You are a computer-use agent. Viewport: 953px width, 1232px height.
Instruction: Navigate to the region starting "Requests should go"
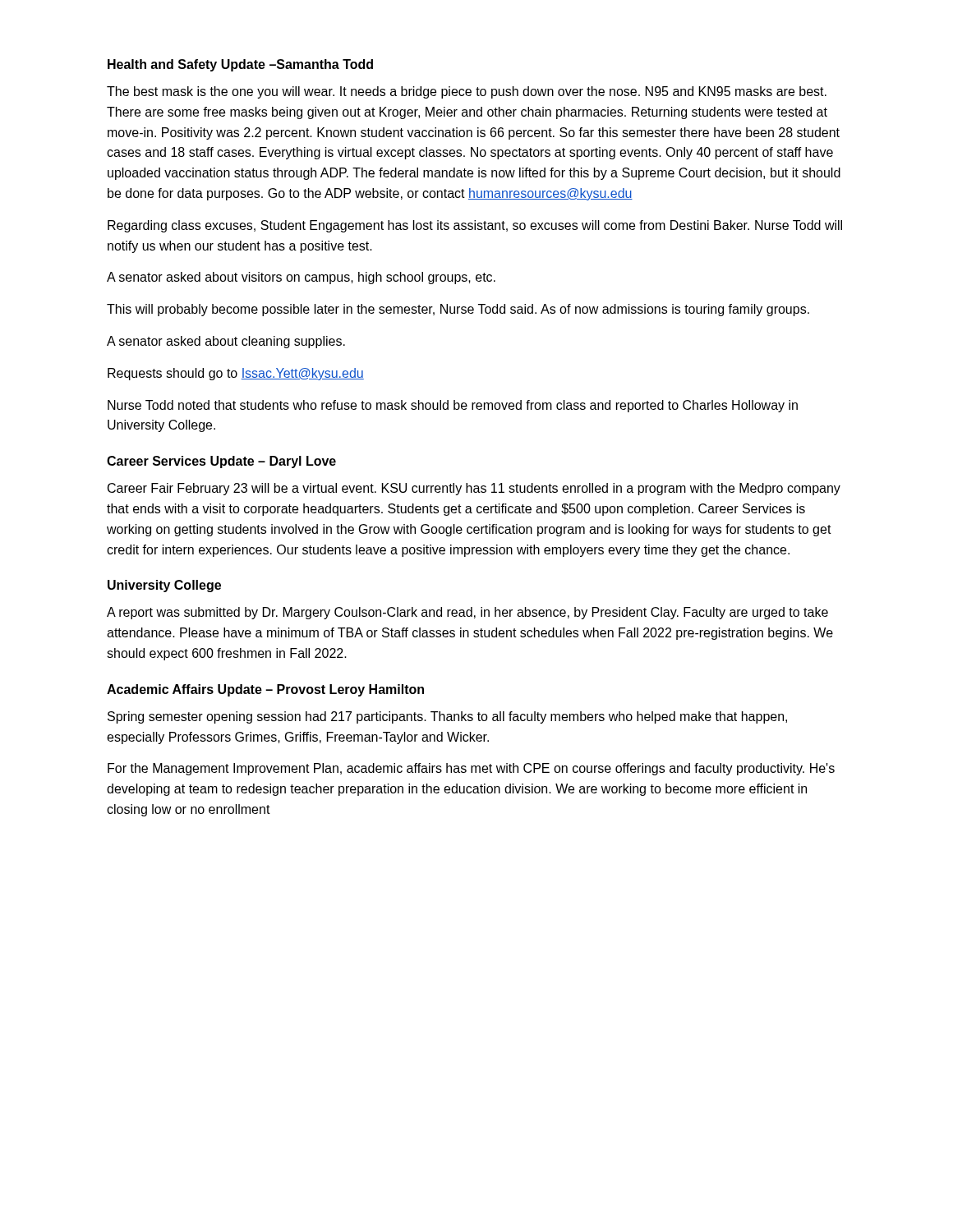coord(235,373)
